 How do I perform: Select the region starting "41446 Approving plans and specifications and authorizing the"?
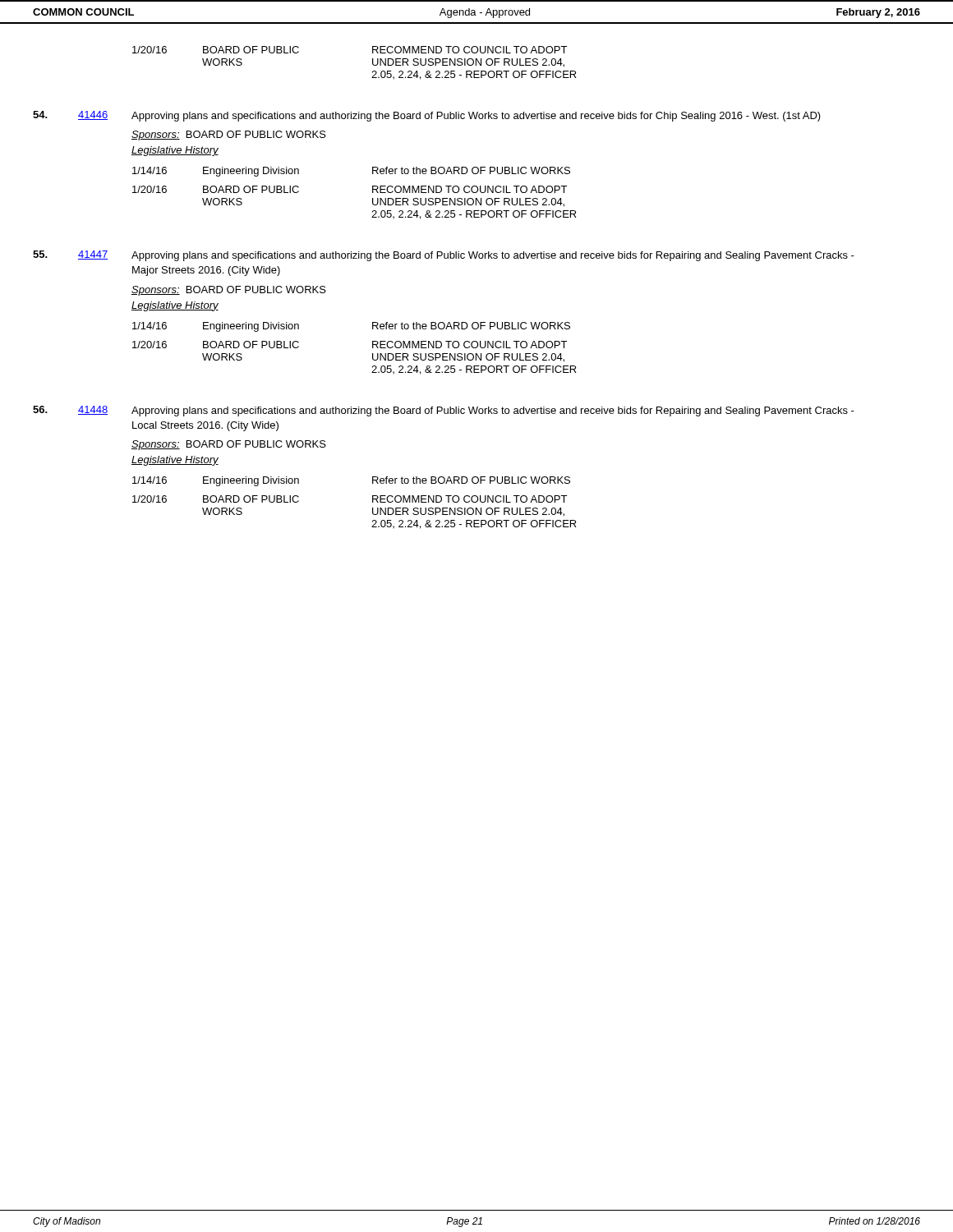point(476,166)
